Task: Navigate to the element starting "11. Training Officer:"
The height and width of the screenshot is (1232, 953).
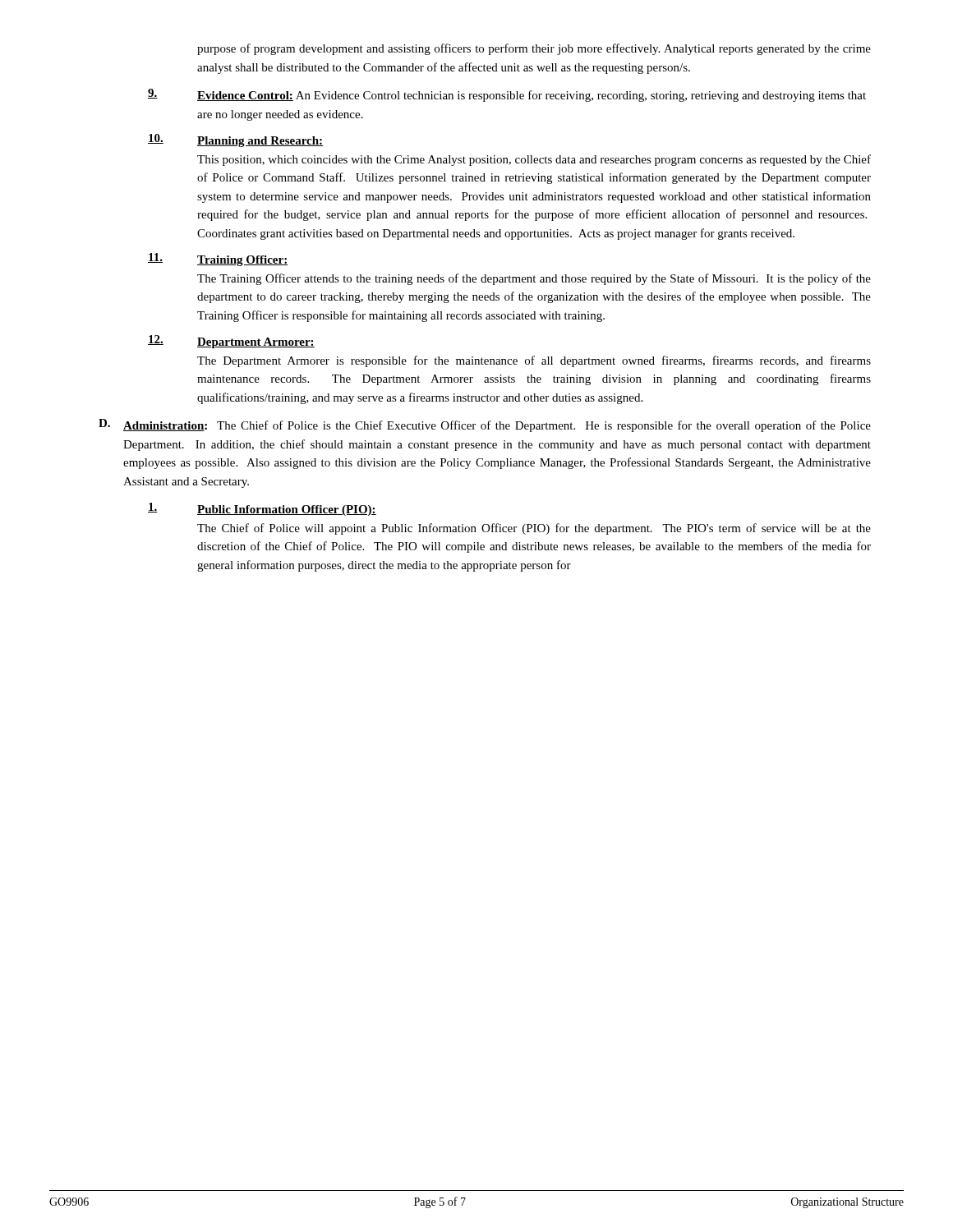Action: (x=509, y=287)
